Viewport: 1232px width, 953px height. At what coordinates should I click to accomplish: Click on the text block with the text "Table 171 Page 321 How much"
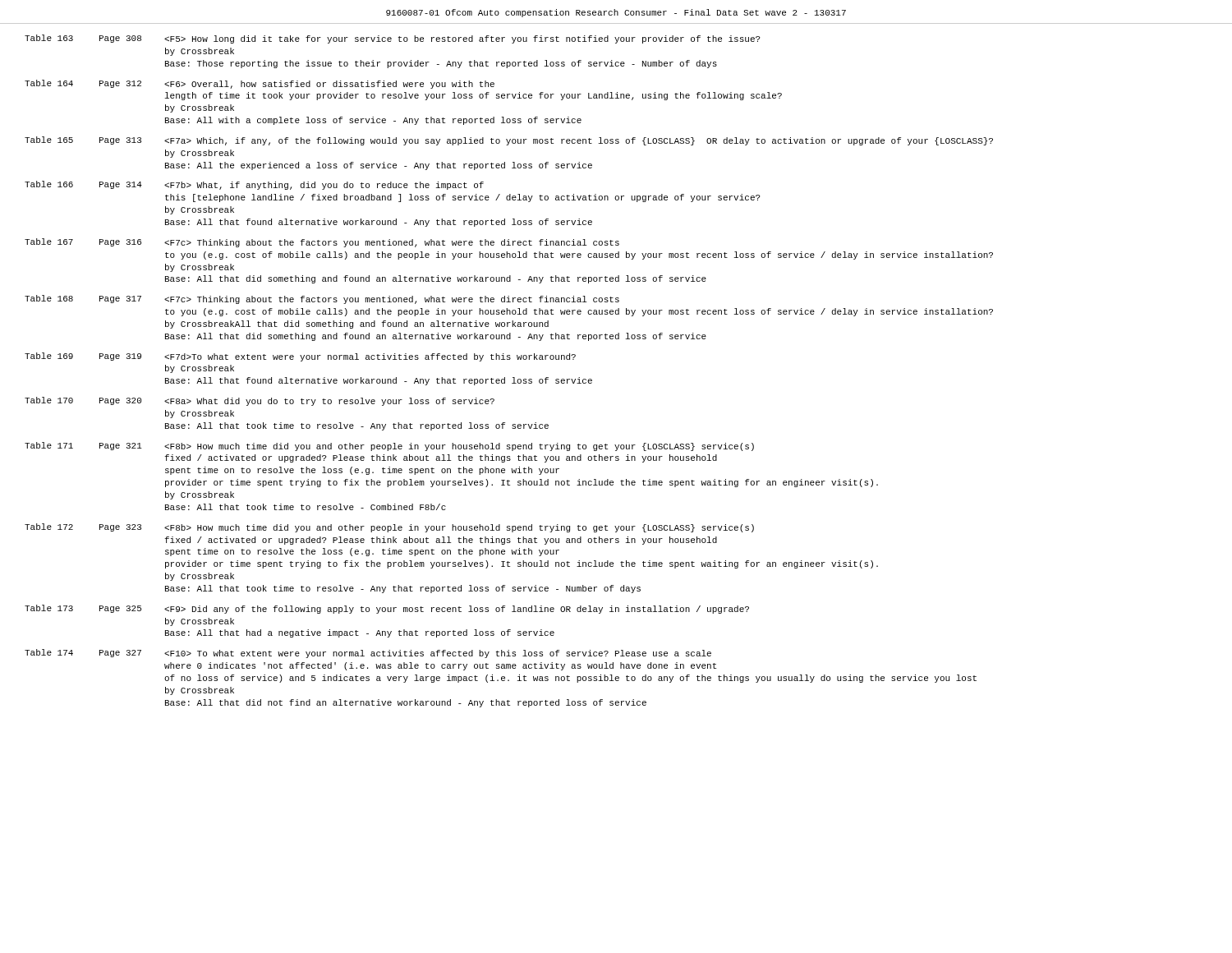(x=616, y=477)
